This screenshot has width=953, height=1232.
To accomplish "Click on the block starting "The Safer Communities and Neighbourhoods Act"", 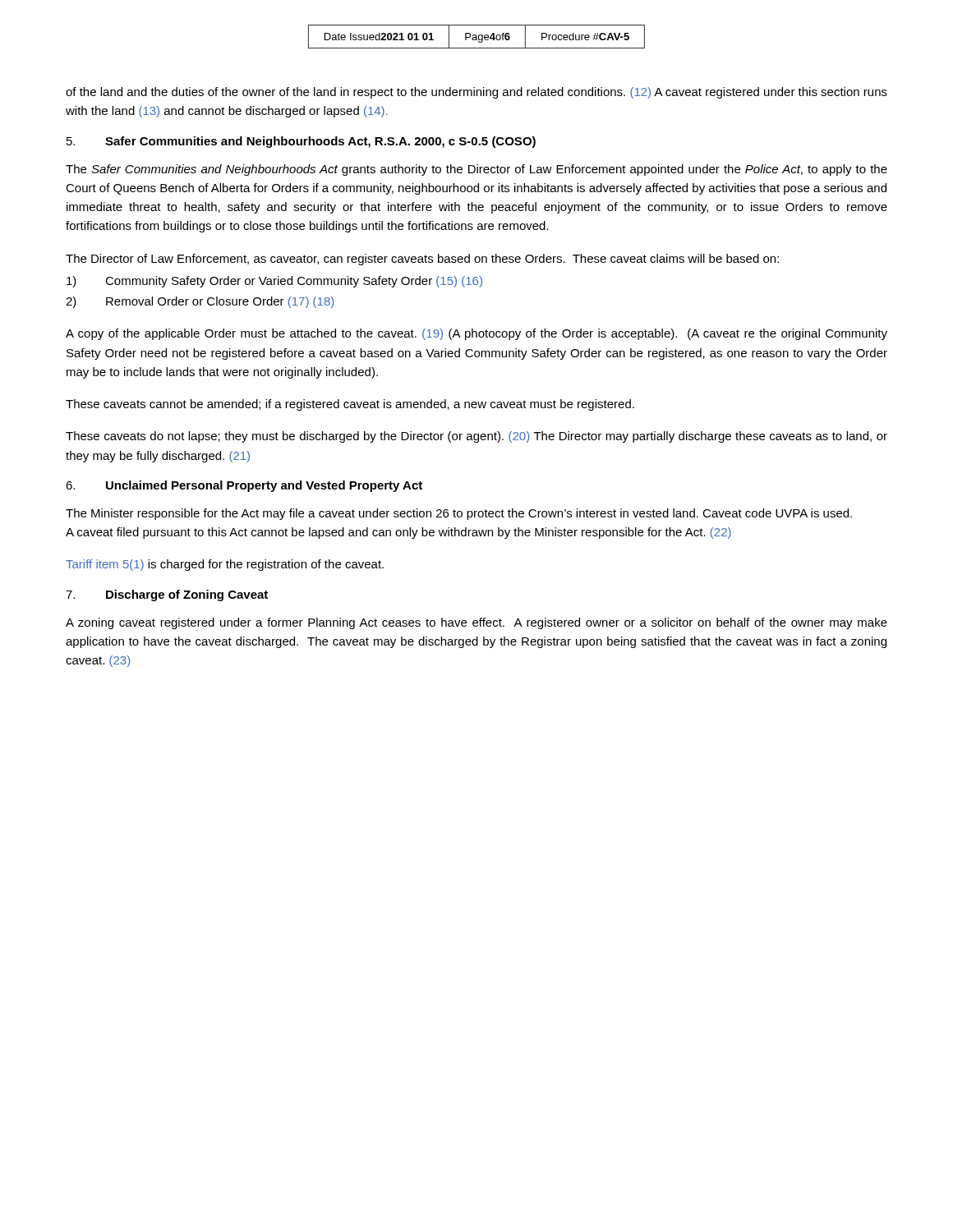I will click(x=476, y=197).
